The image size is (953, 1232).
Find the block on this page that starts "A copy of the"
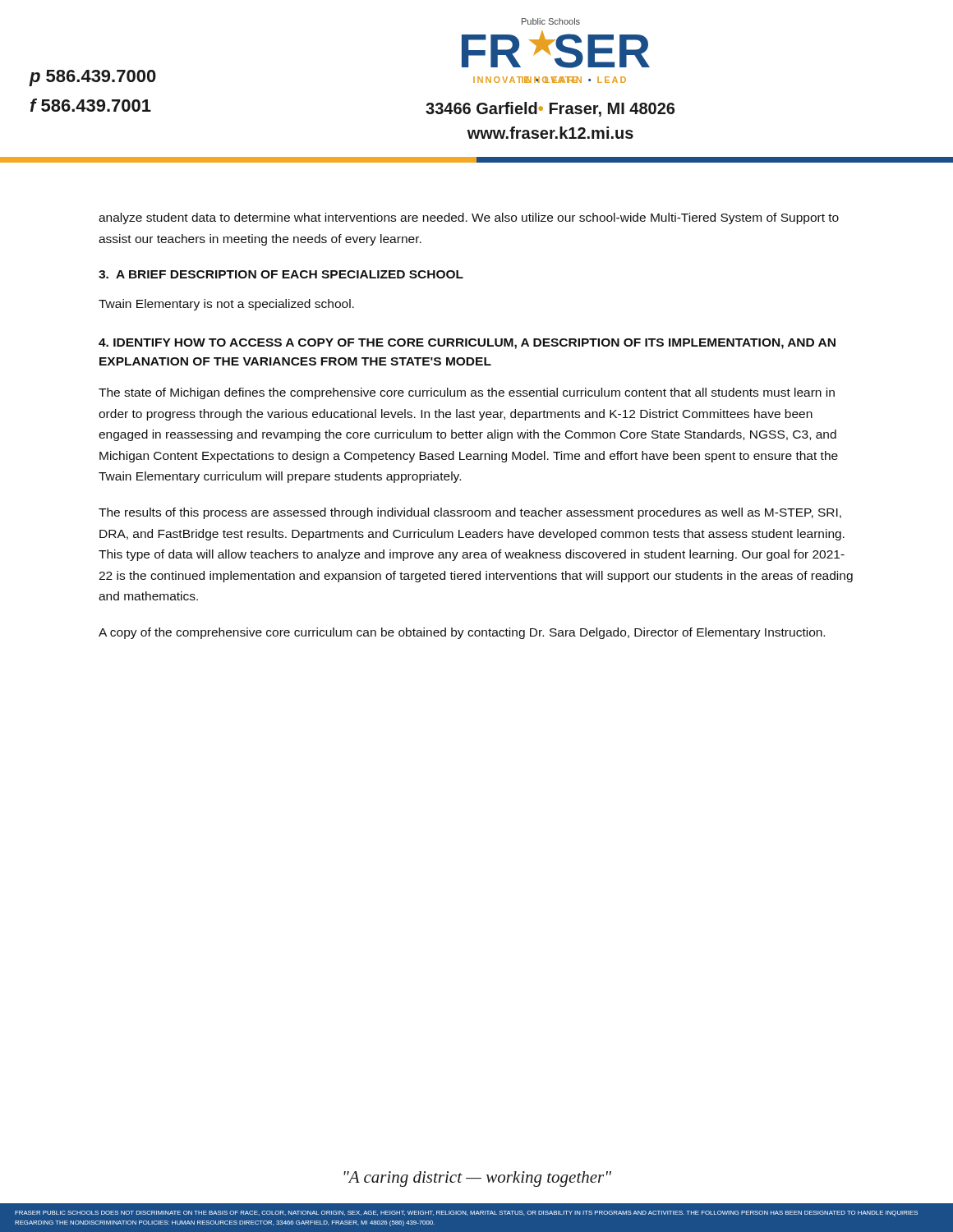[462, 632]
